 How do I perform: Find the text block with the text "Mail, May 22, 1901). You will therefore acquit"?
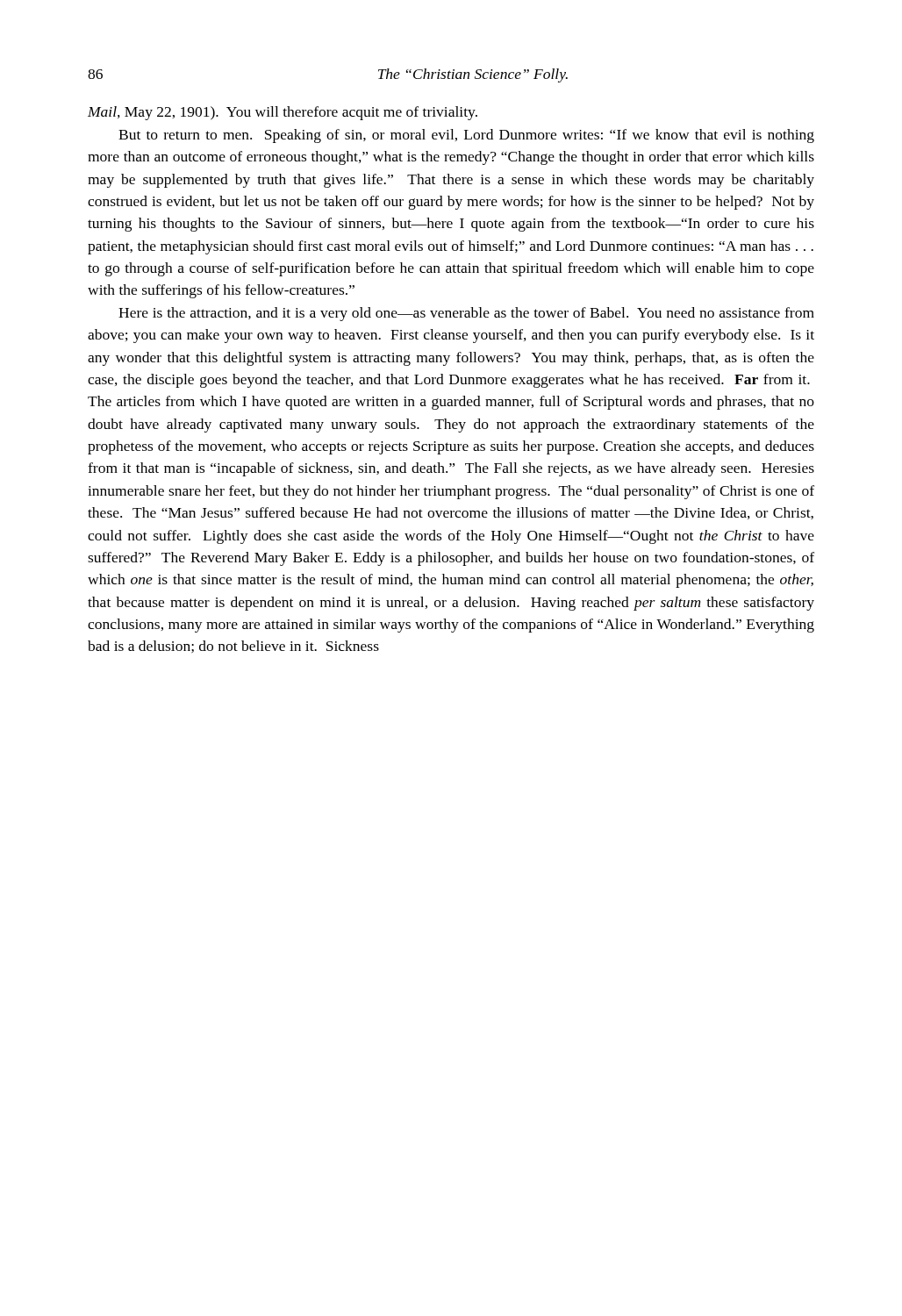[x=451, y=379]
